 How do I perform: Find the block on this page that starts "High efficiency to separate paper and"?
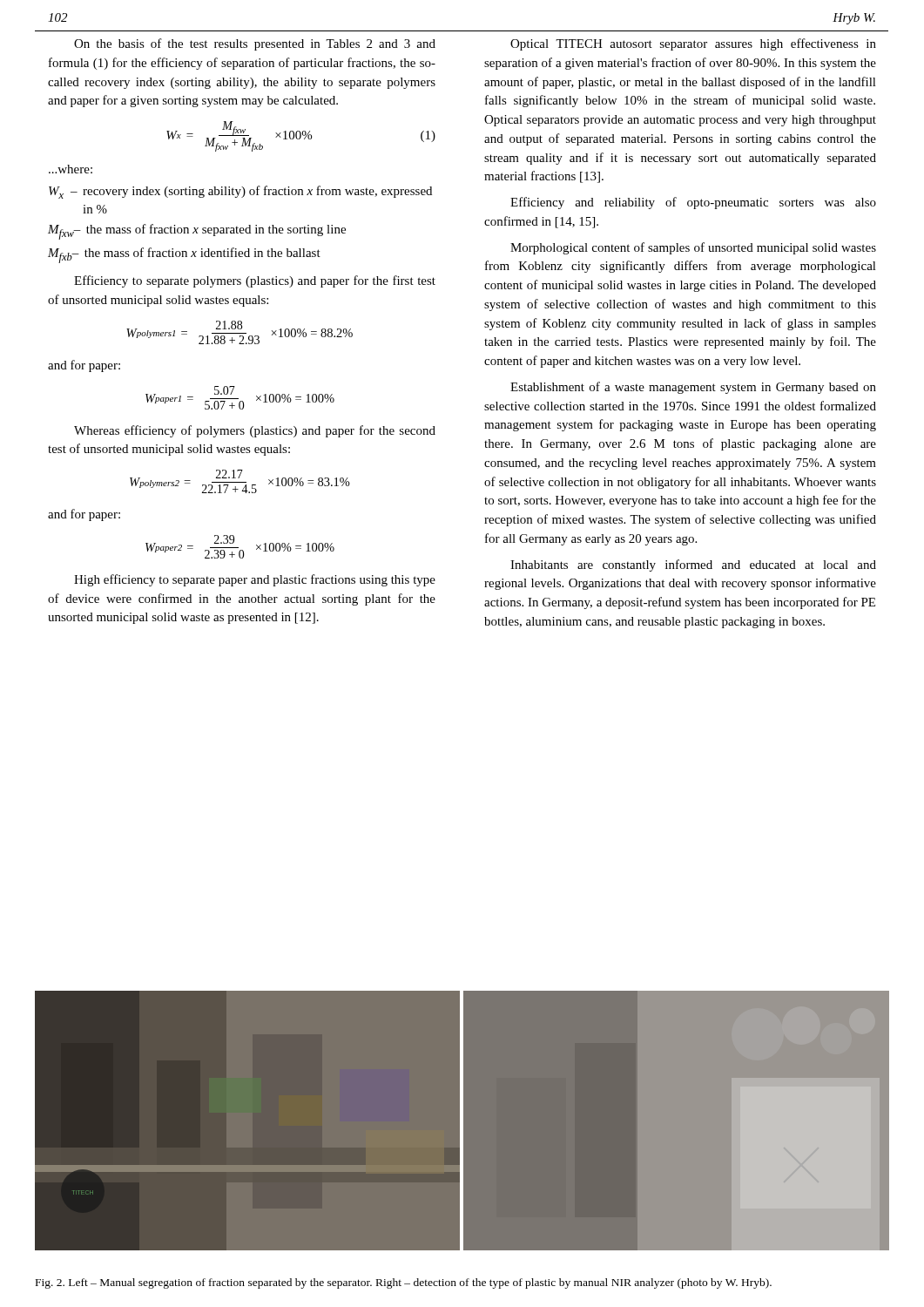click(242, 599)
